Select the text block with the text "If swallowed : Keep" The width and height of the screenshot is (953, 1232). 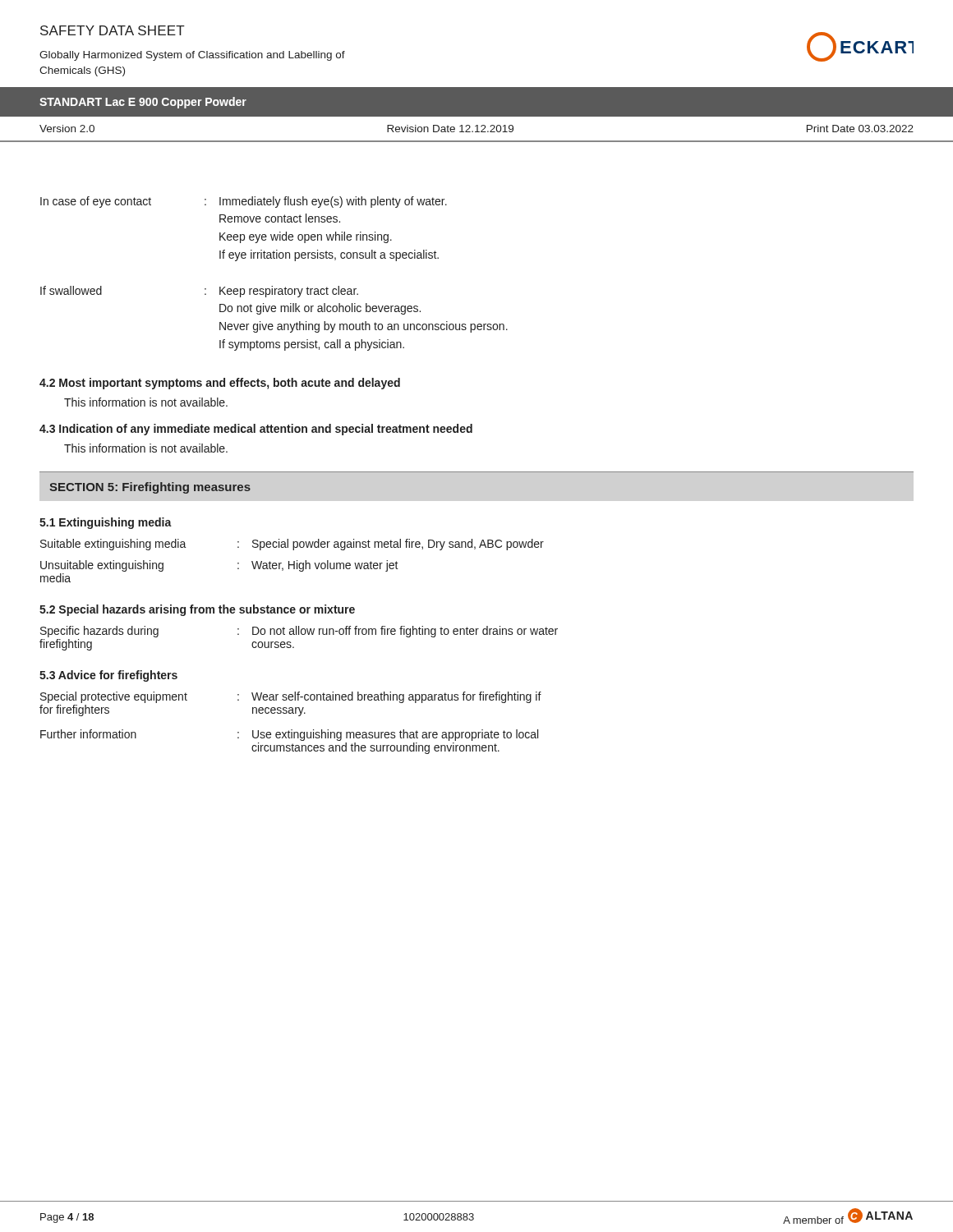[x=476, y=318]
